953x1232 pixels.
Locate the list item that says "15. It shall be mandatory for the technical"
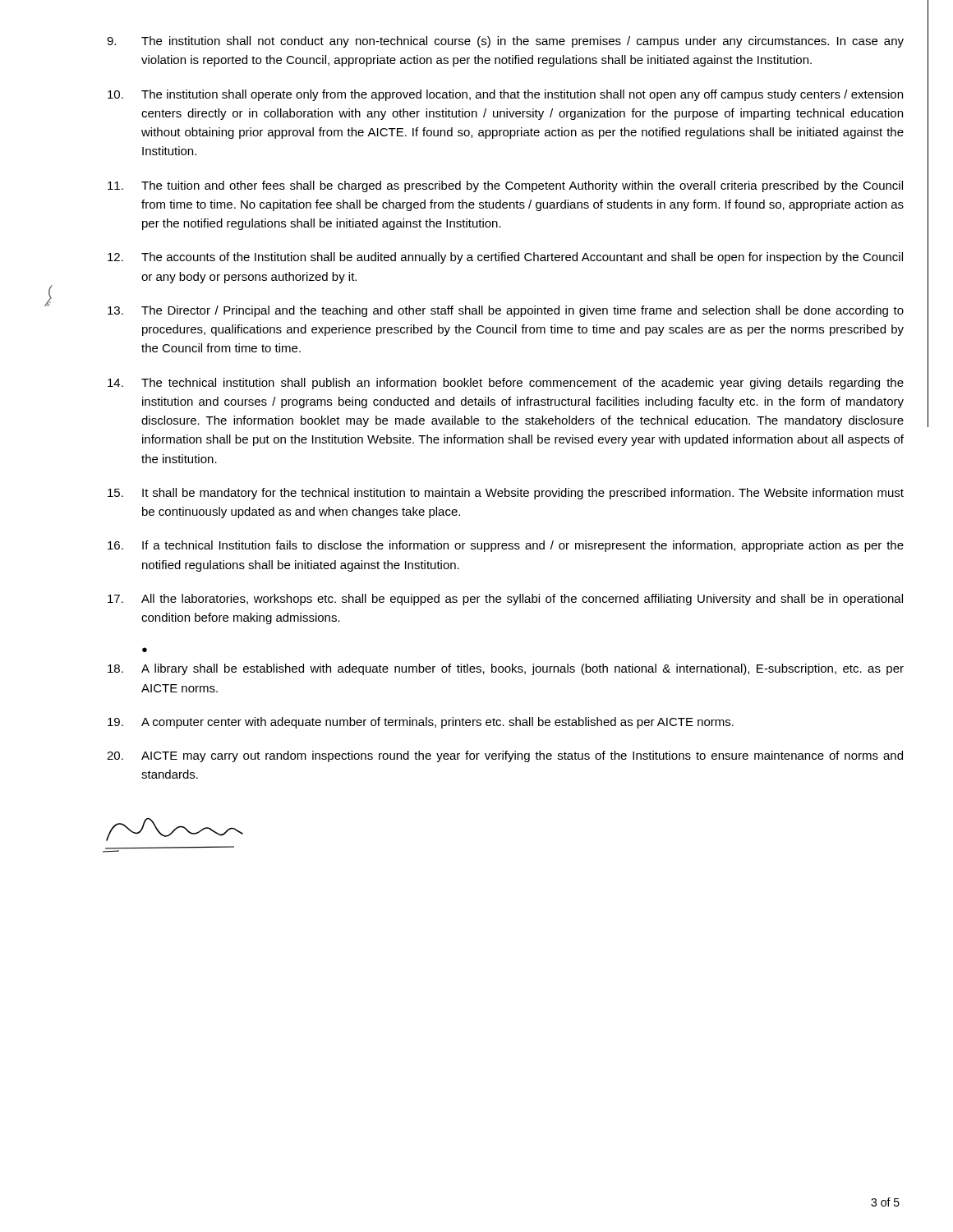(505, 502)
